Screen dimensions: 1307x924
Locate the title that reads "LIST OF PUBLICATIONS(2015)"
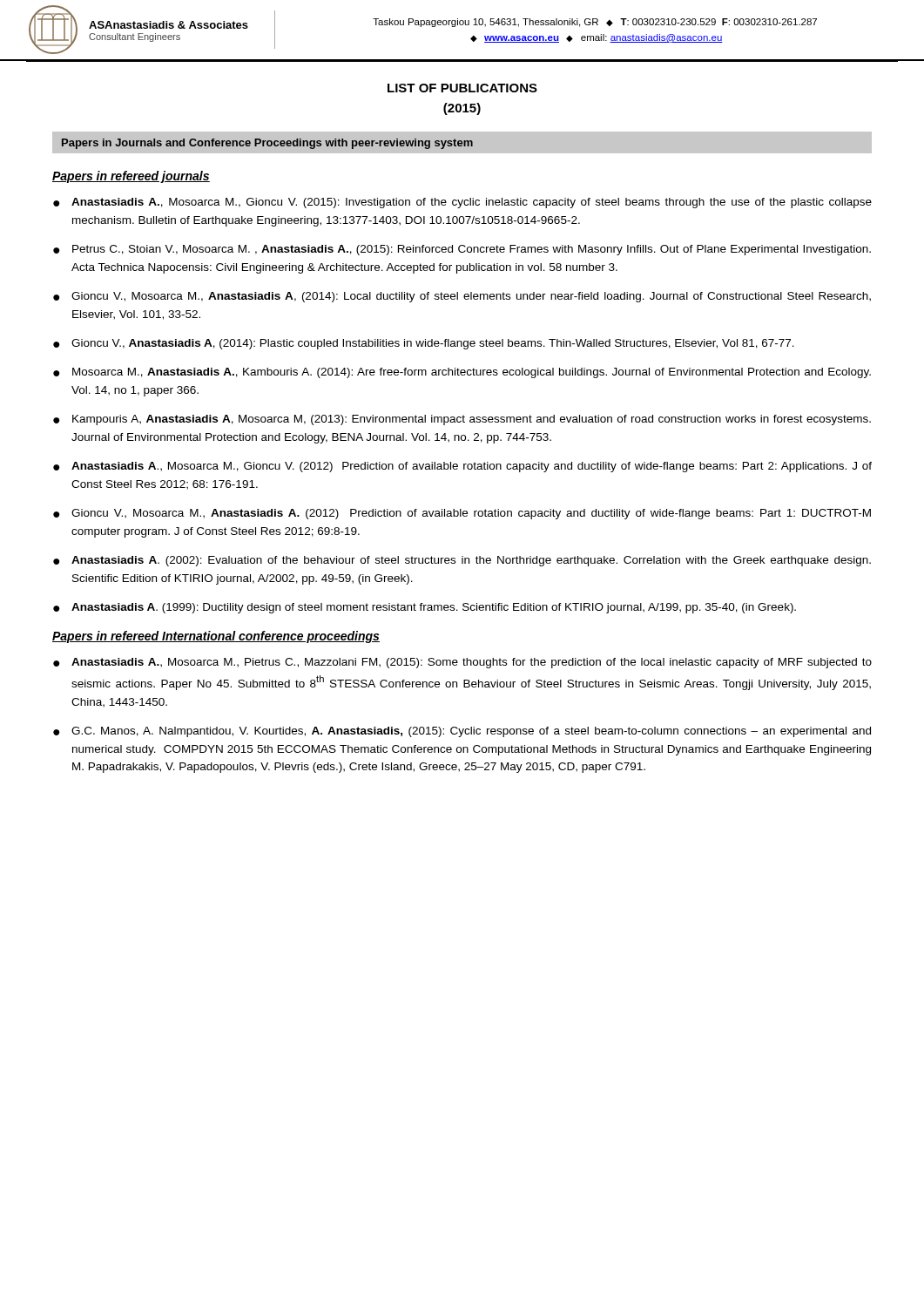(x=462, y=97)
